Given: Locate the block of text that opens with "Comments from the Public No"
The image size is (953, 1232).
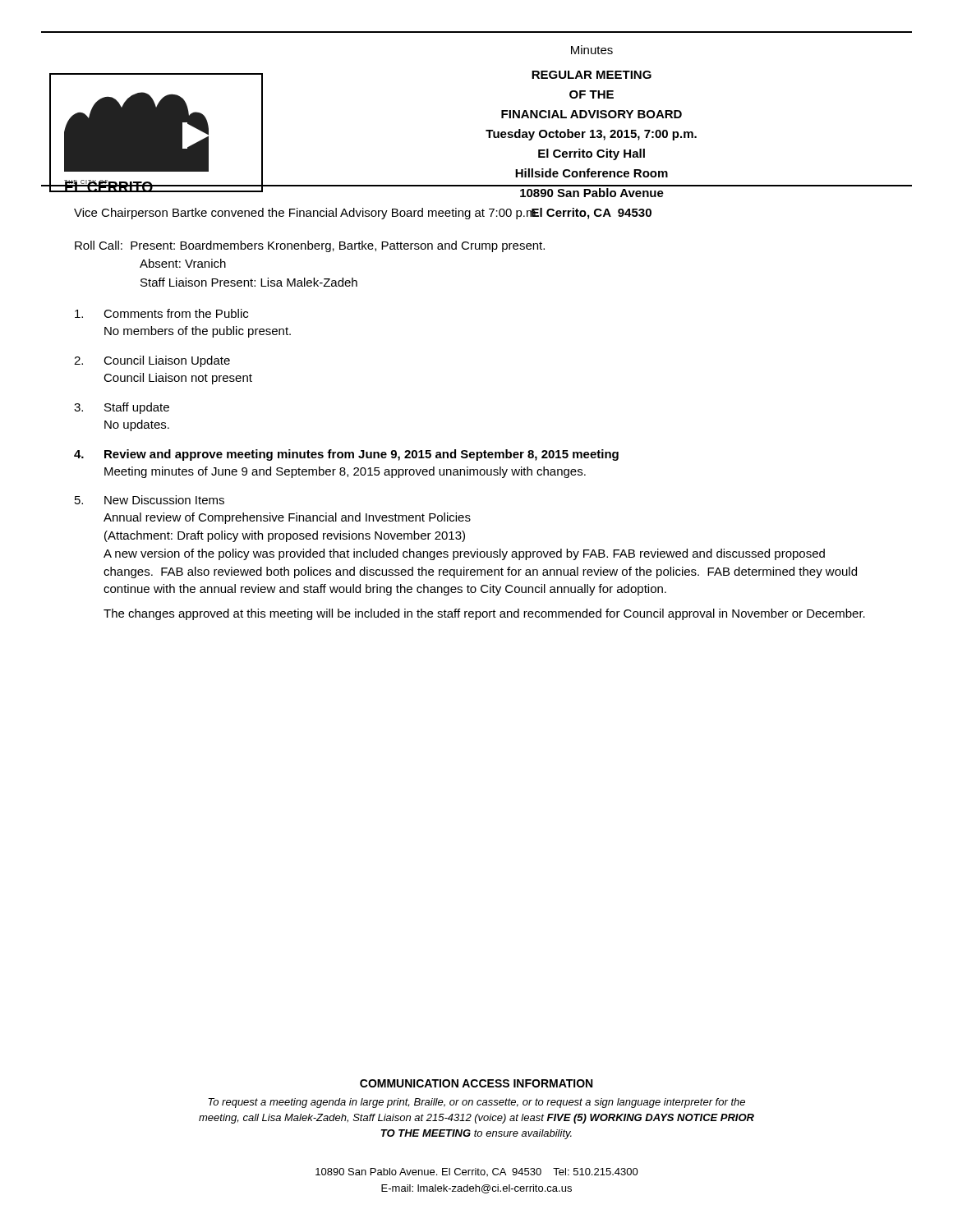Looking at the screenshot, I should 161,313.
